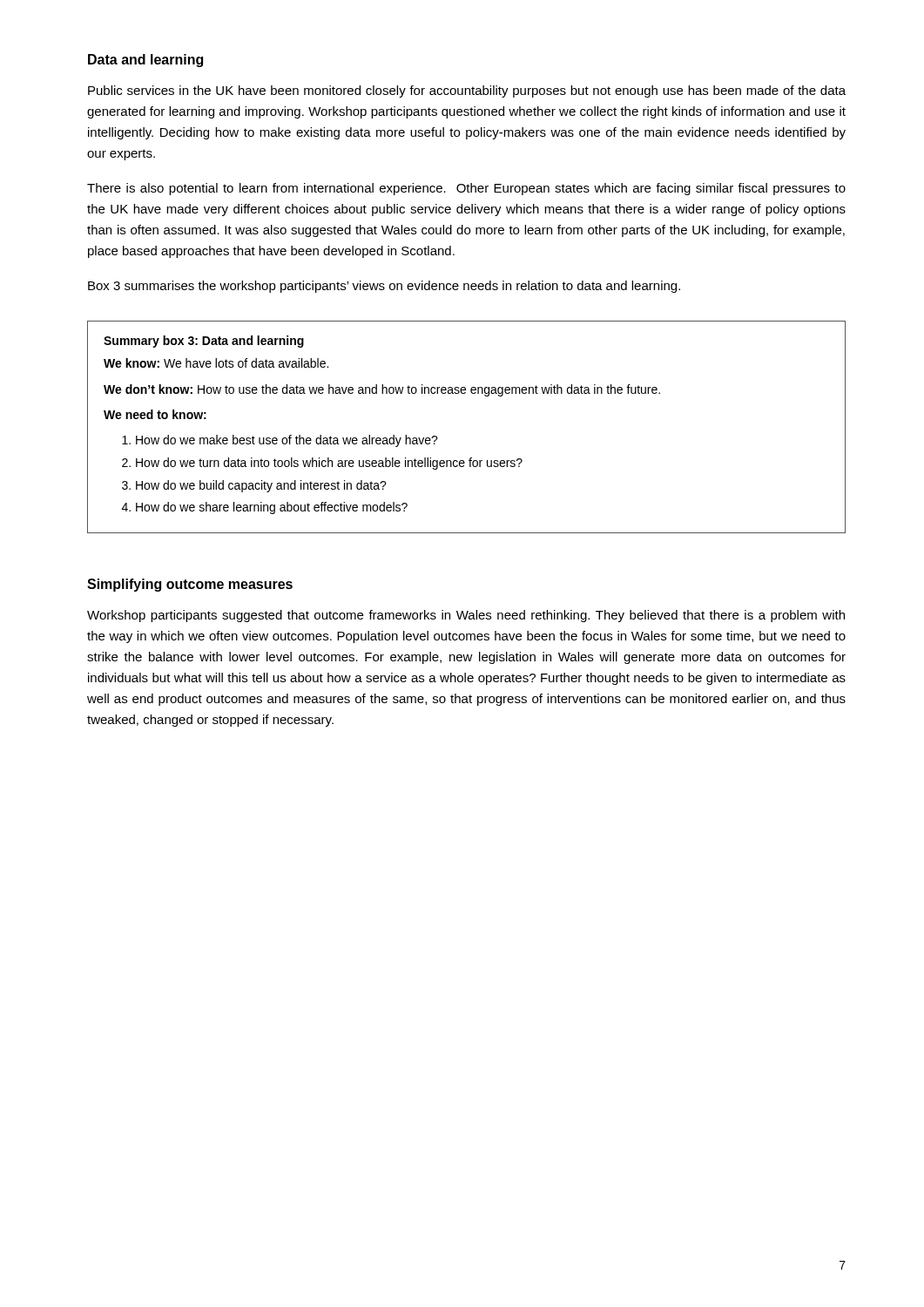Click on the section header containing "Simplifying outcome measures"
The width and height of the screenshot is (924, 1307).
pos(190,584)
